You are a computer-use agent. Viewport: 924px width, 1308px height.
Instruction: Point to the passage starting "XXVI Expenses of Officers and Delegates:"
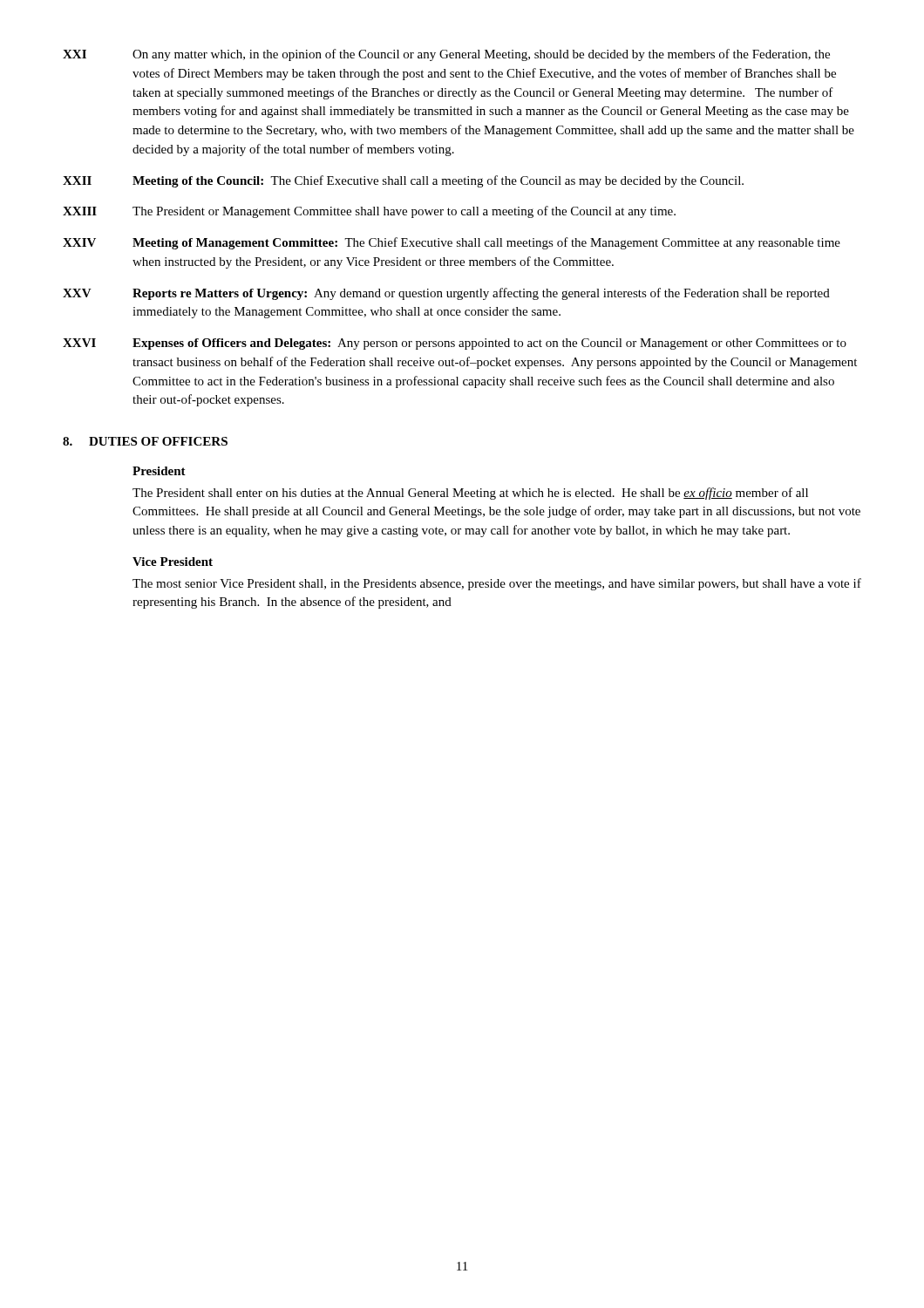(x=462, y=372)
